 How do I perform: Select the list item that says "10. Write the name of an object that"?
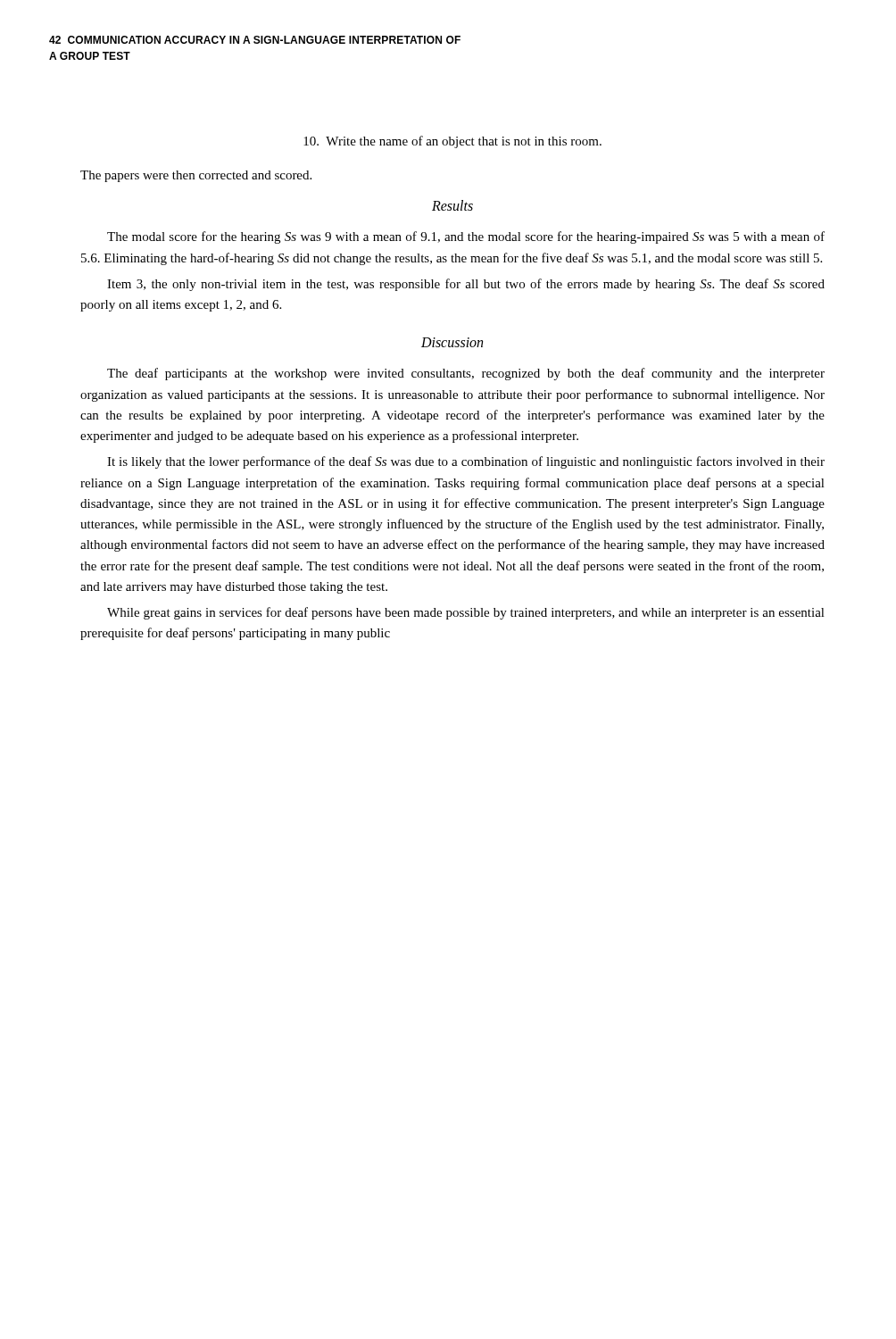[452, 141]
